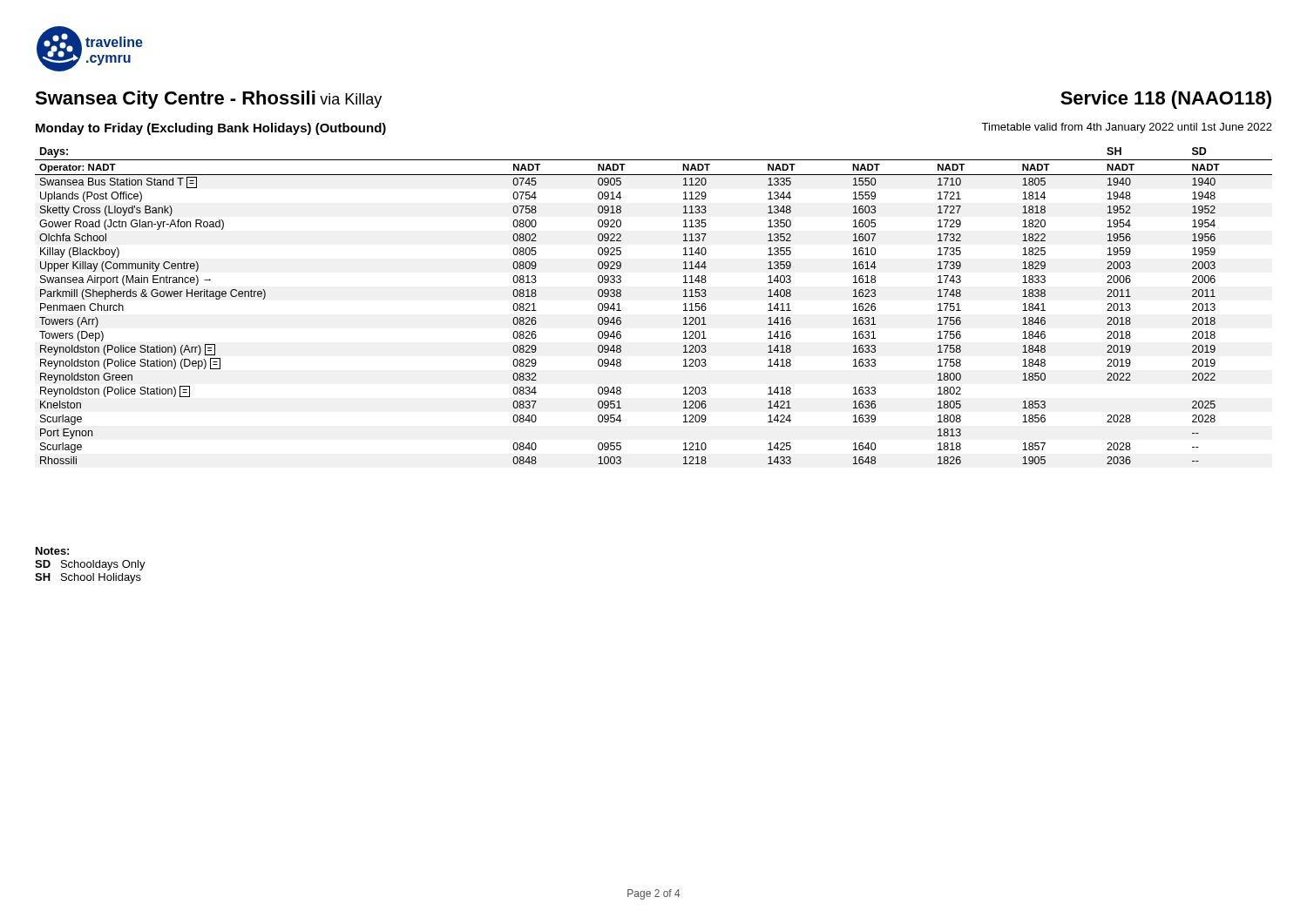Select the text block with the text "Timetable valid from 4th"

click(x=1127, y=127)
